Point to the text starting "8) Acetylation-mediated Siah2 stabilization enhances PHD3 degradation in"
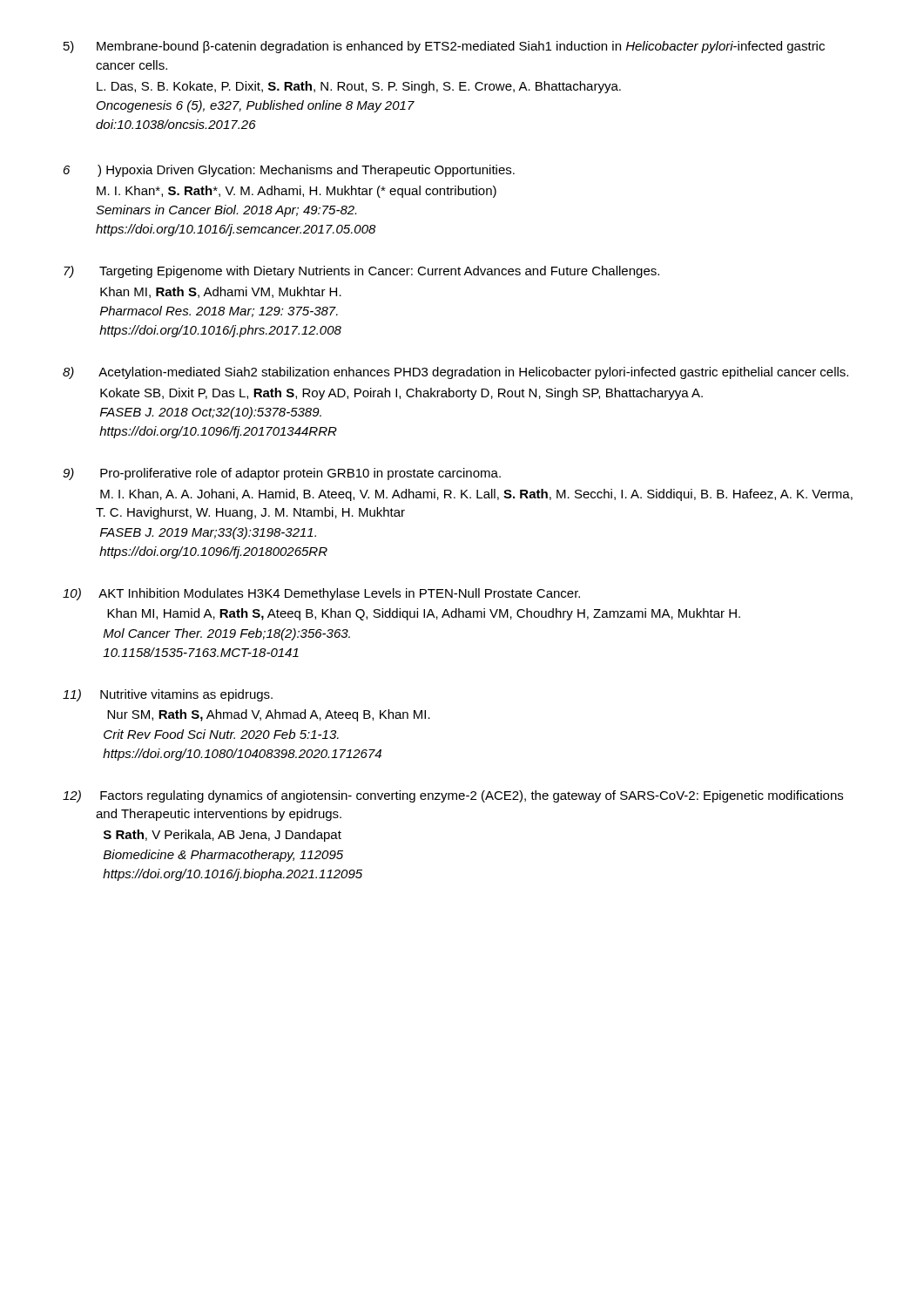 [x=462, y=402]
